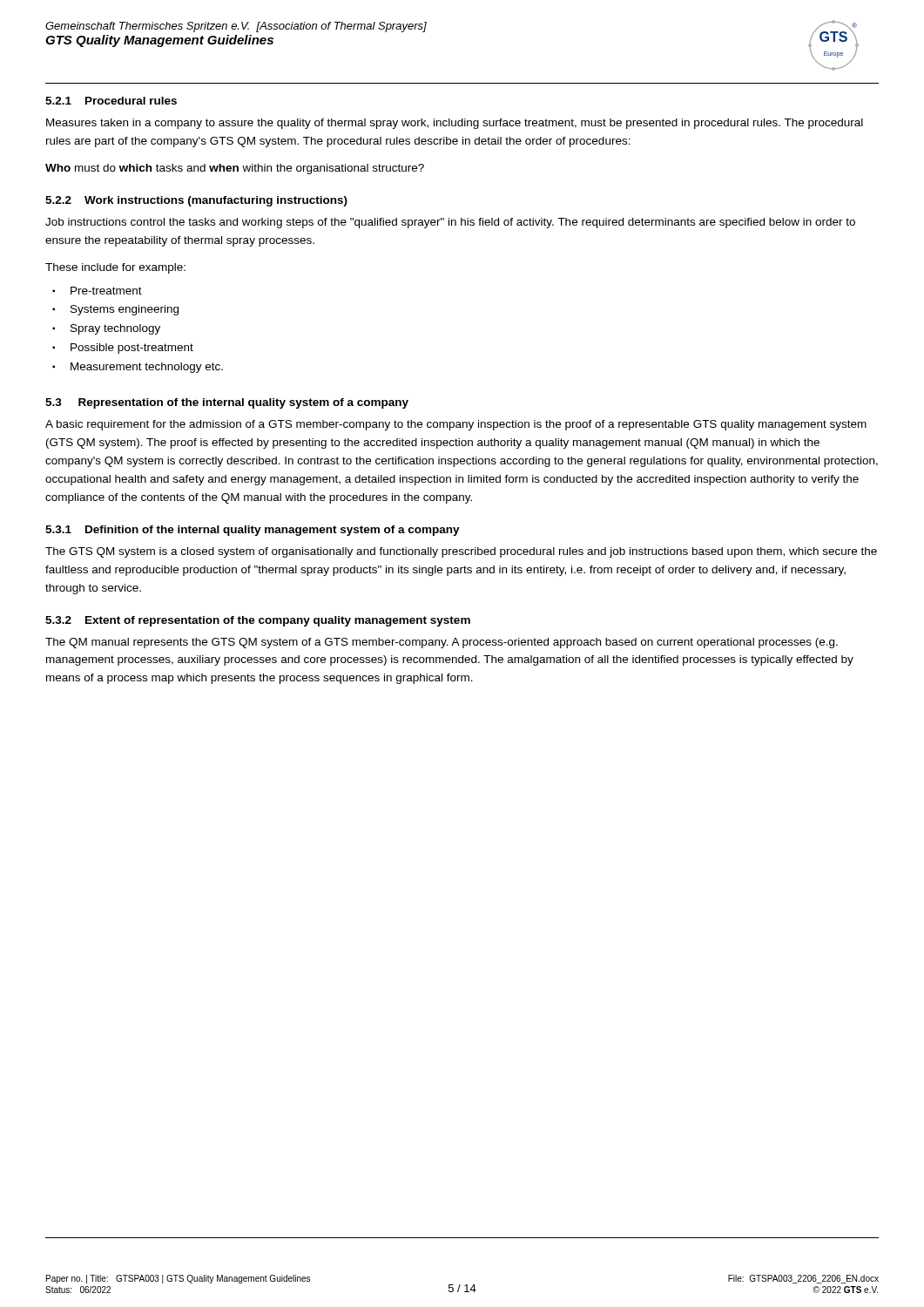This screenshot has width=924, height=1307.
Task: Find the section header on this page that starts "5.3.2 Extent of representation"
Action: (x=258, y=620)
